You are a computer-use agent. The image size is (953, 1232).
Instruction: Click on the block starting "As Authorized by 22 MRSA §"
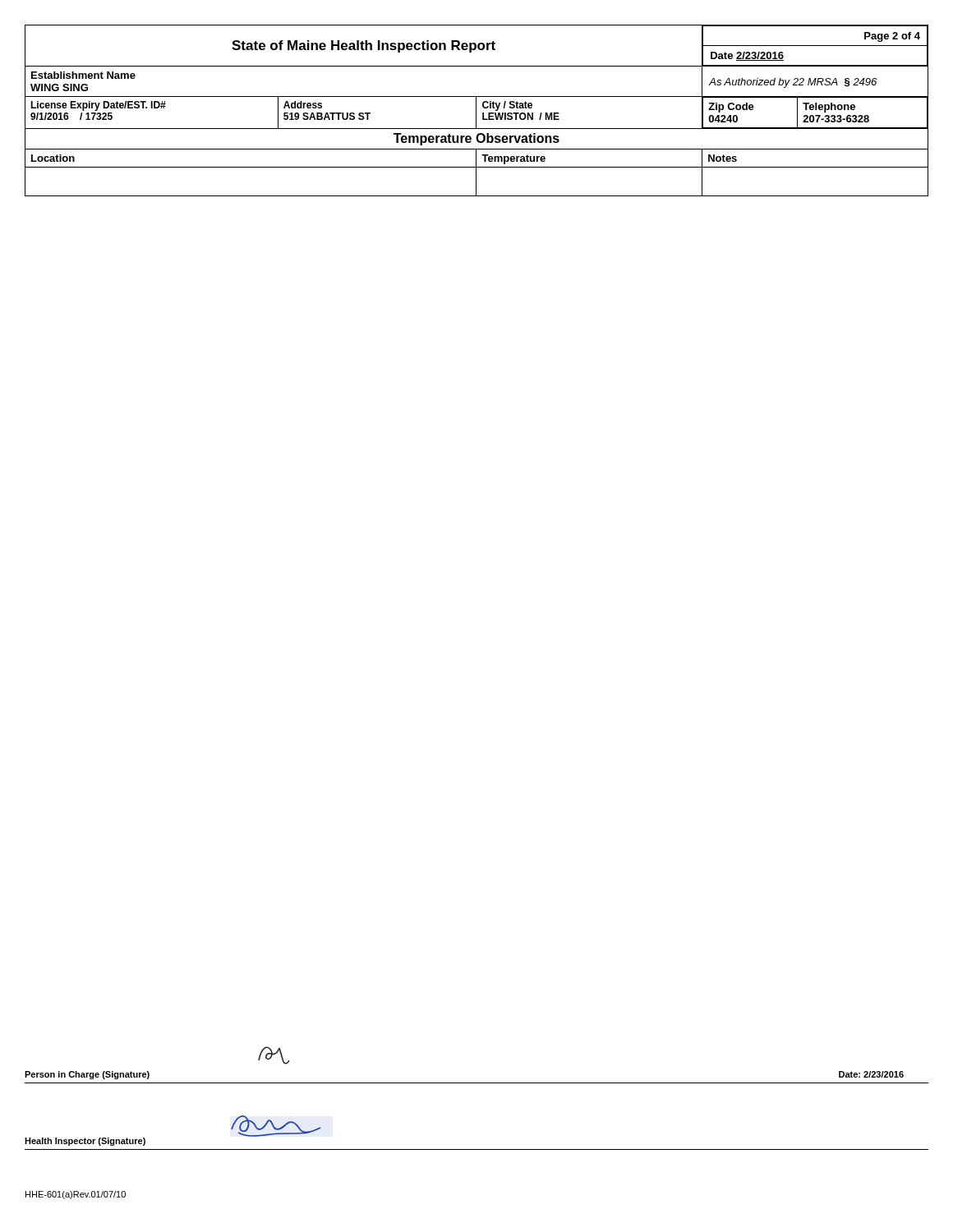click(793, 81)
